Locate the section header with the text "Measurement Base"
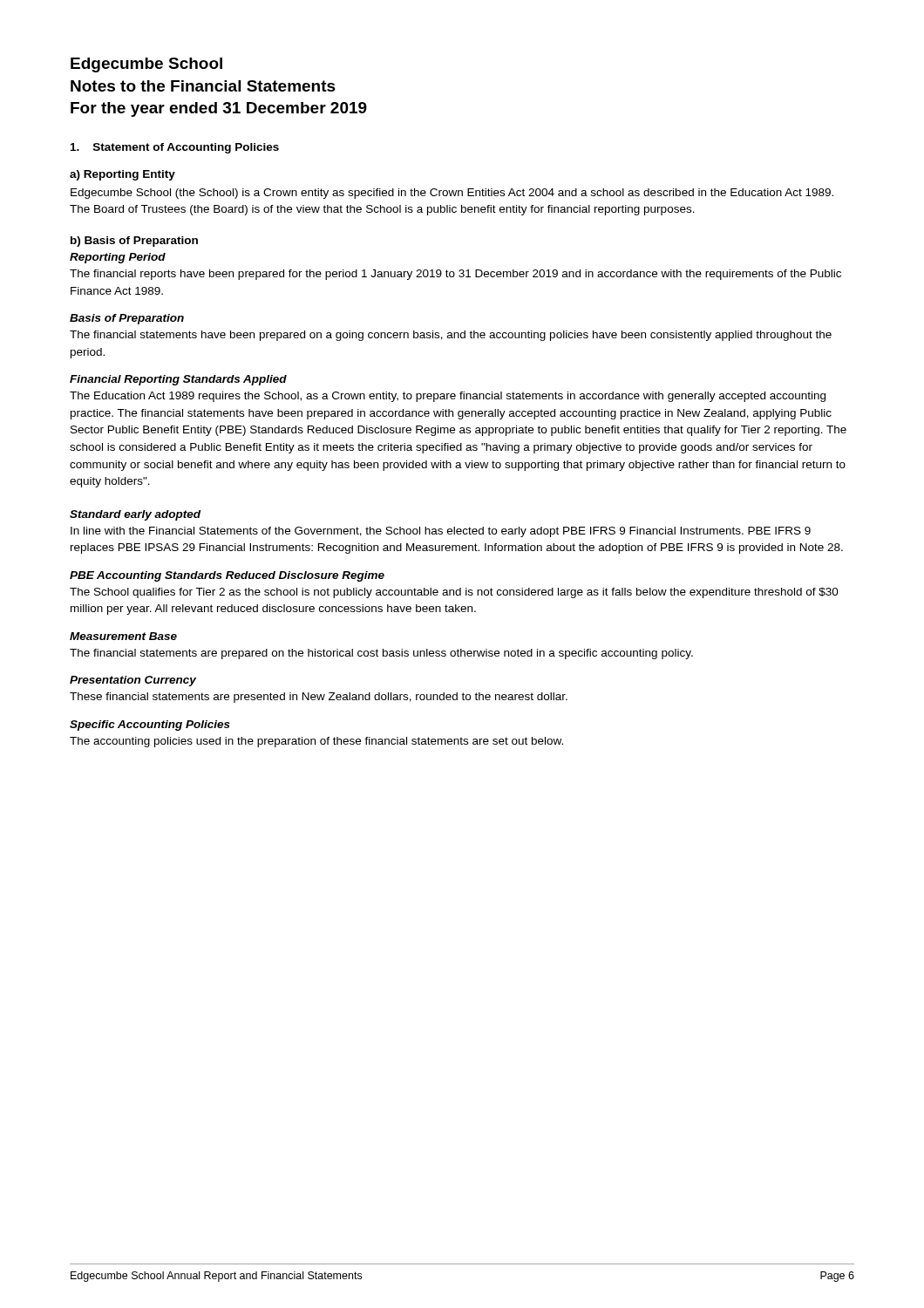The width and height of the screenshot is (924, 1308). click(x=123, y=636)
